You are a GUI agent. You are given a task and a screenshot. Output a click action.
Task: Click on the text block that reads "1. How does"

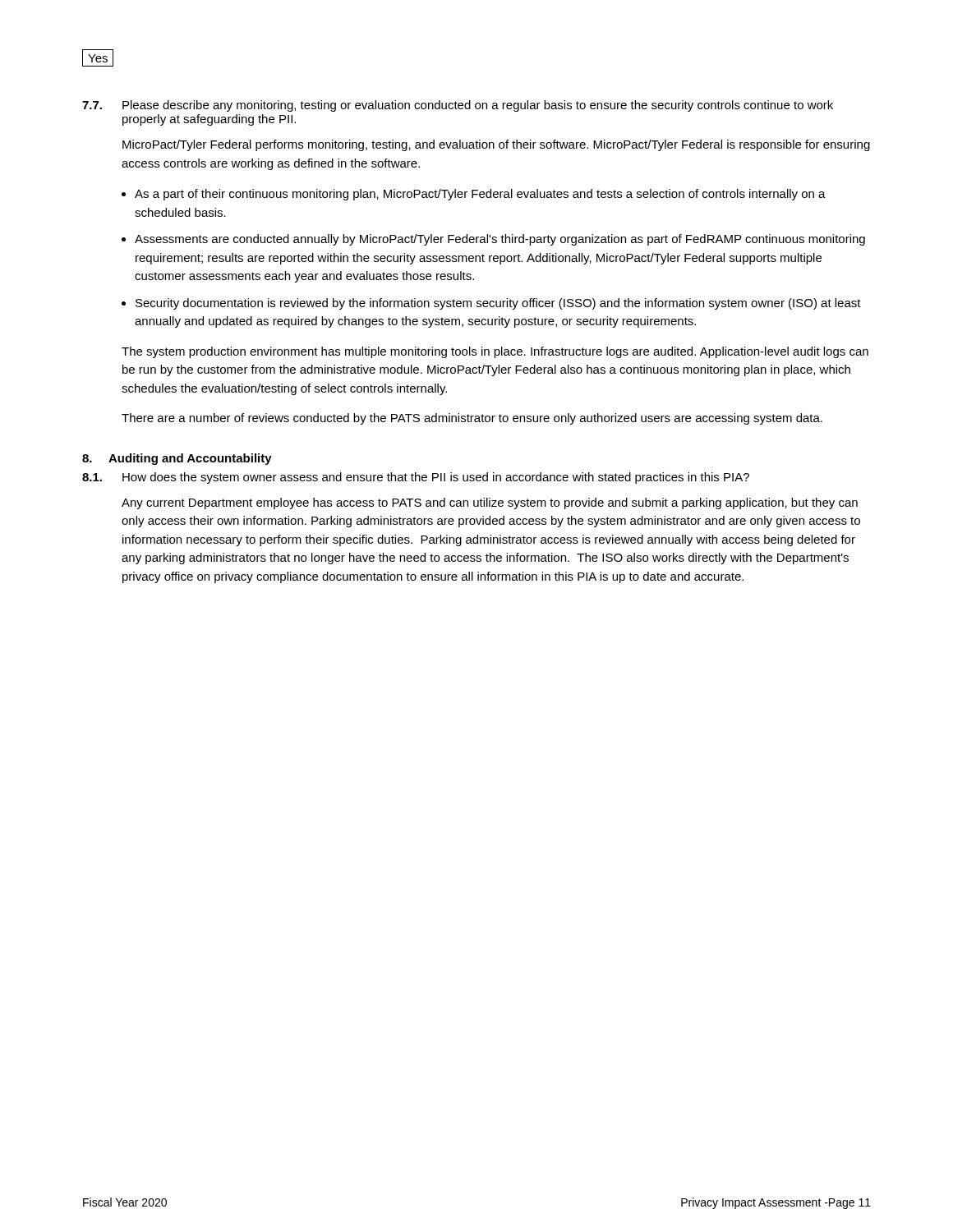click(x=476, y=476)
